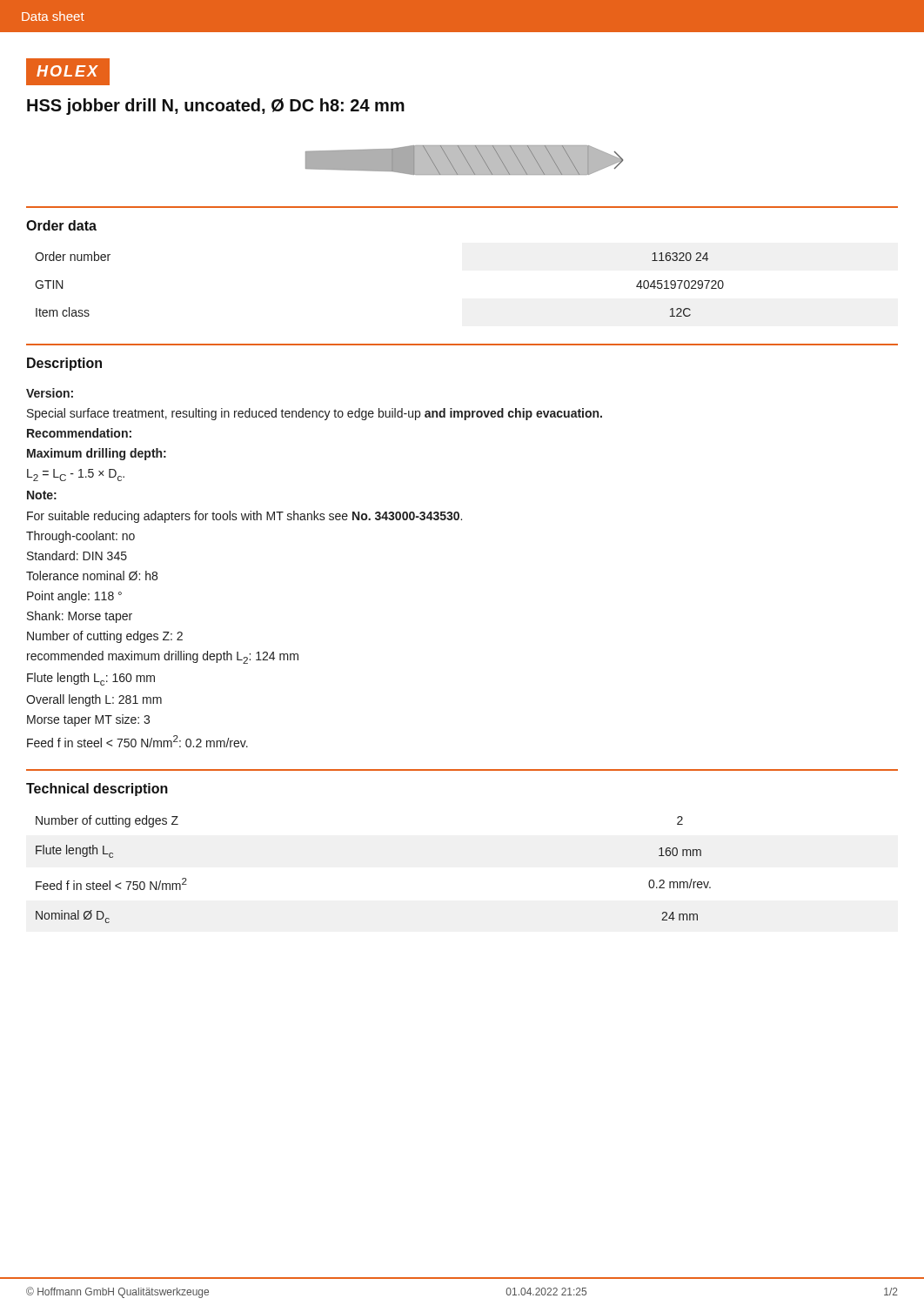The height and width of the screenshot is (1305, 924).
Task: Find the logo
Action: tap(68, 72)
